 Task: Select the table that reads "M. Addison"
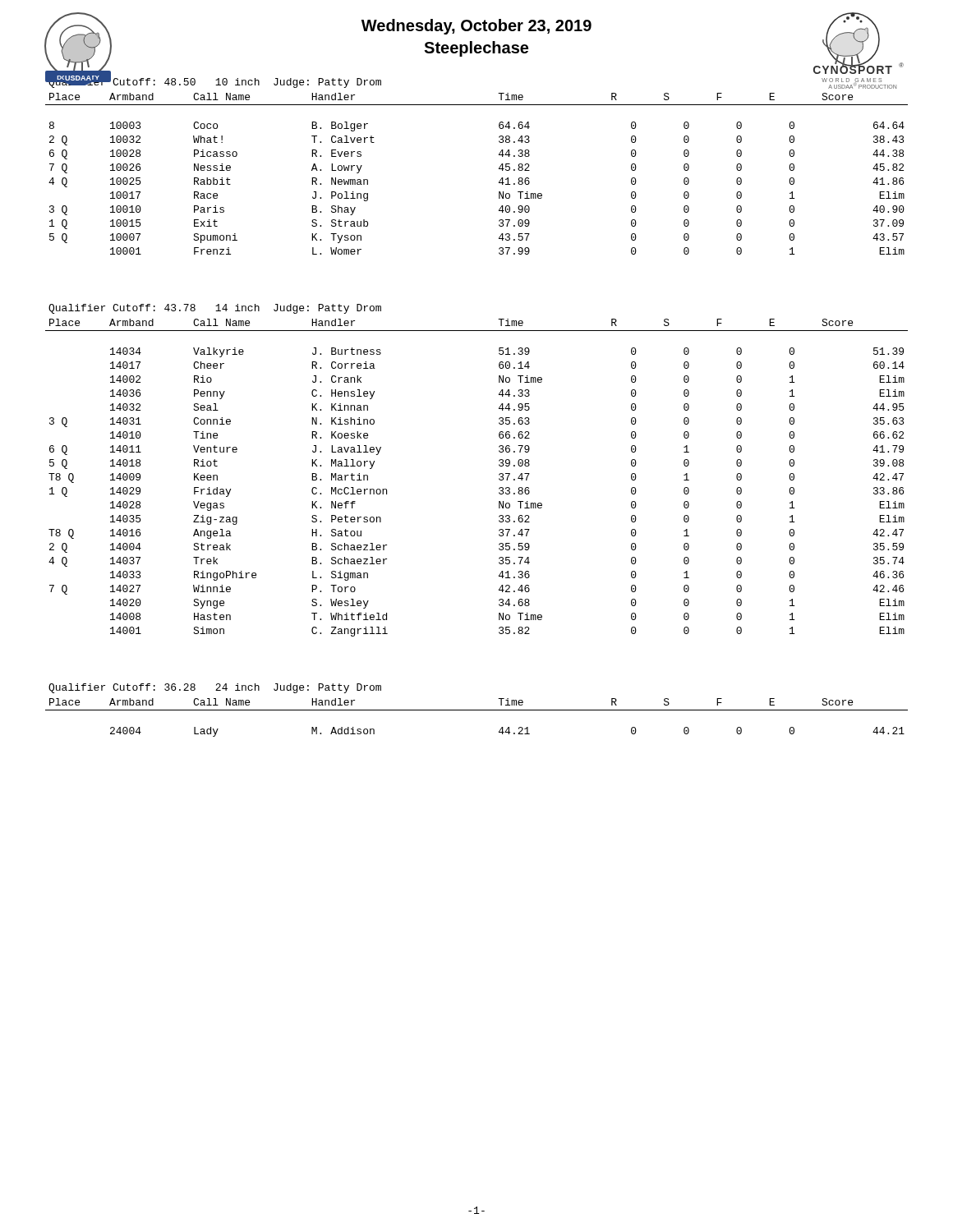pos(476,710)
